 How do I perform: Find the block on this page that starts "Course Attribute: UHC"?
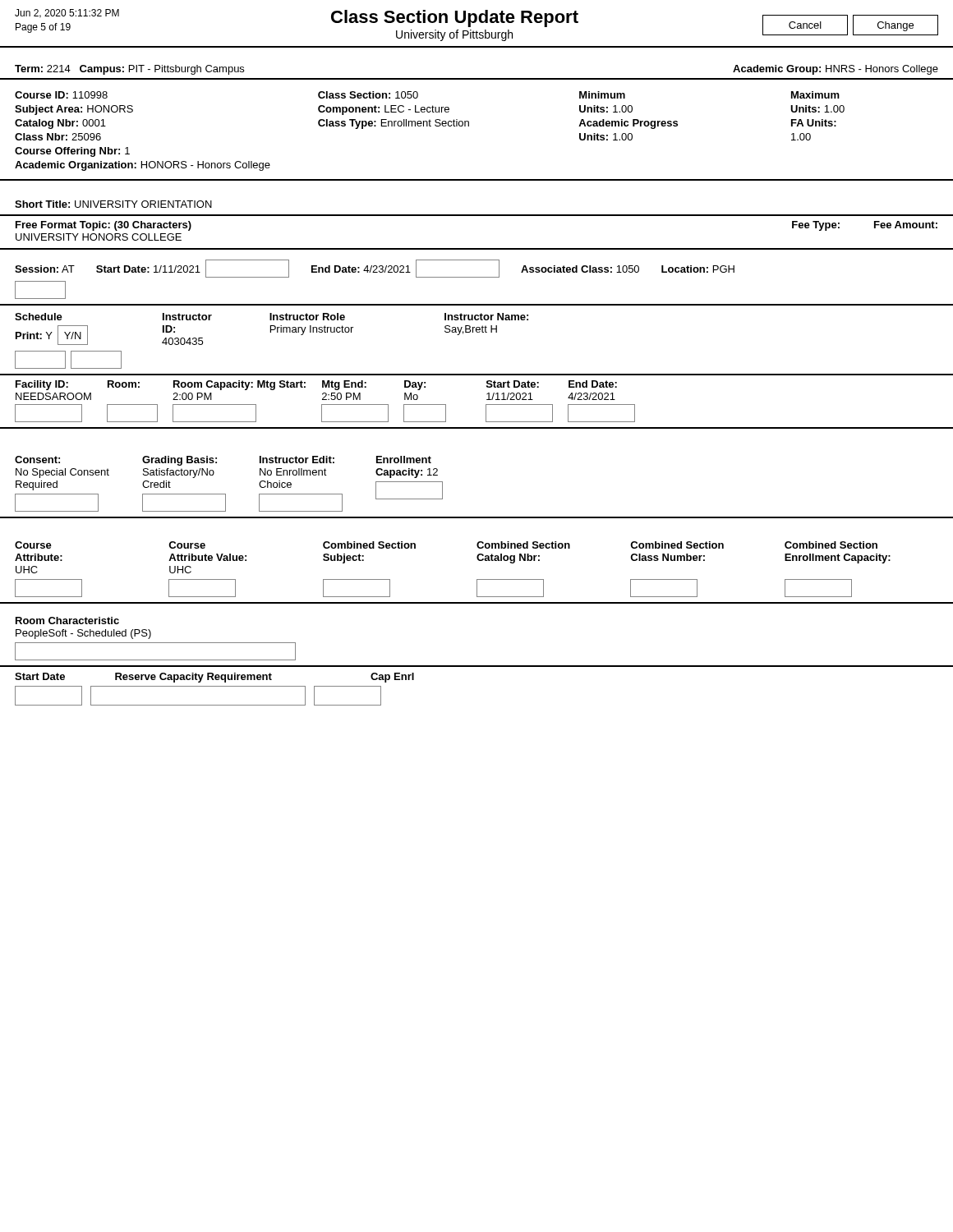tap(476, 568)
